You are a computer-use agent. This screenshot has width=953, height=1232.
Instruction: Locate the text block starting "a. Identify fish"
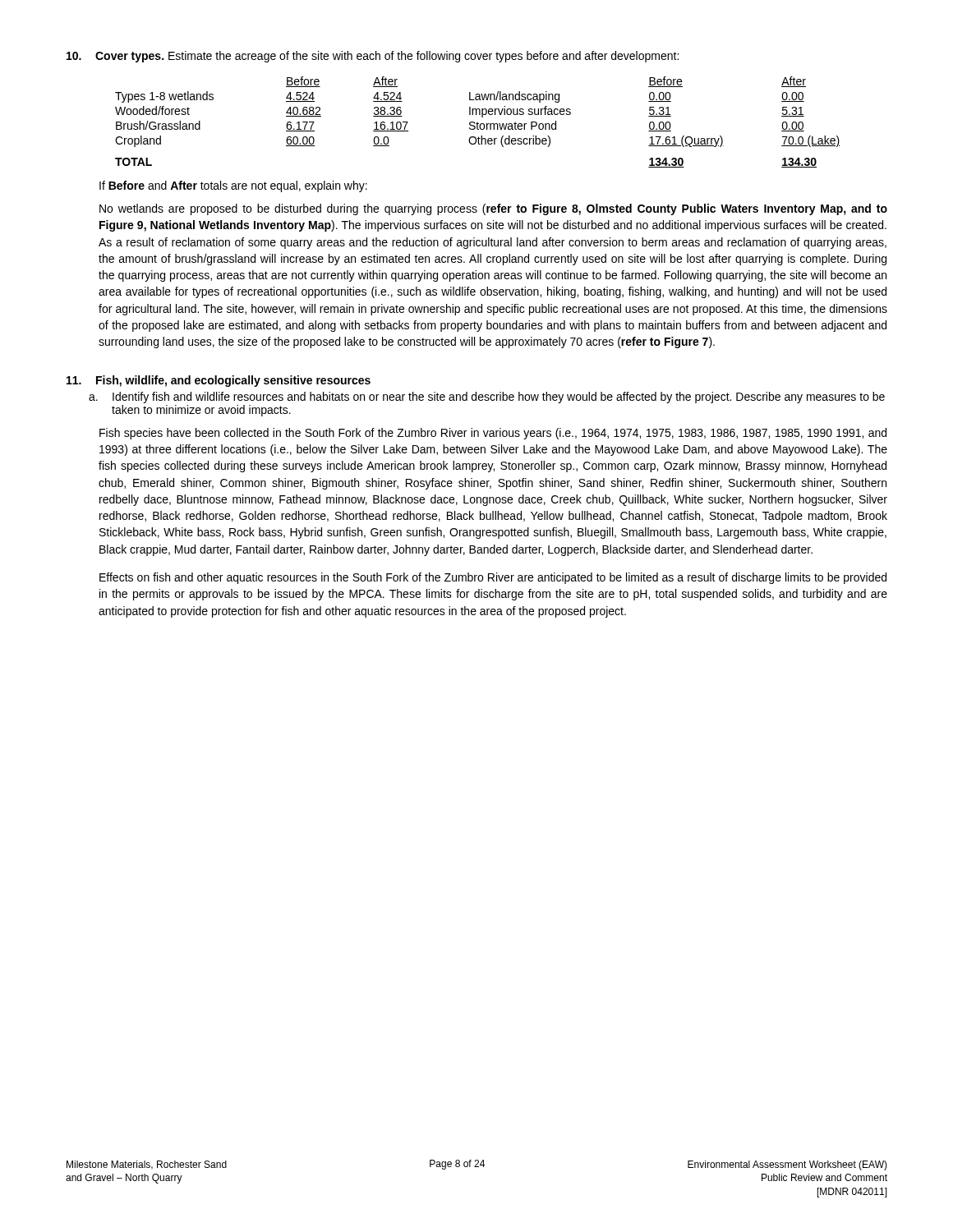click(x=488, y=403)
